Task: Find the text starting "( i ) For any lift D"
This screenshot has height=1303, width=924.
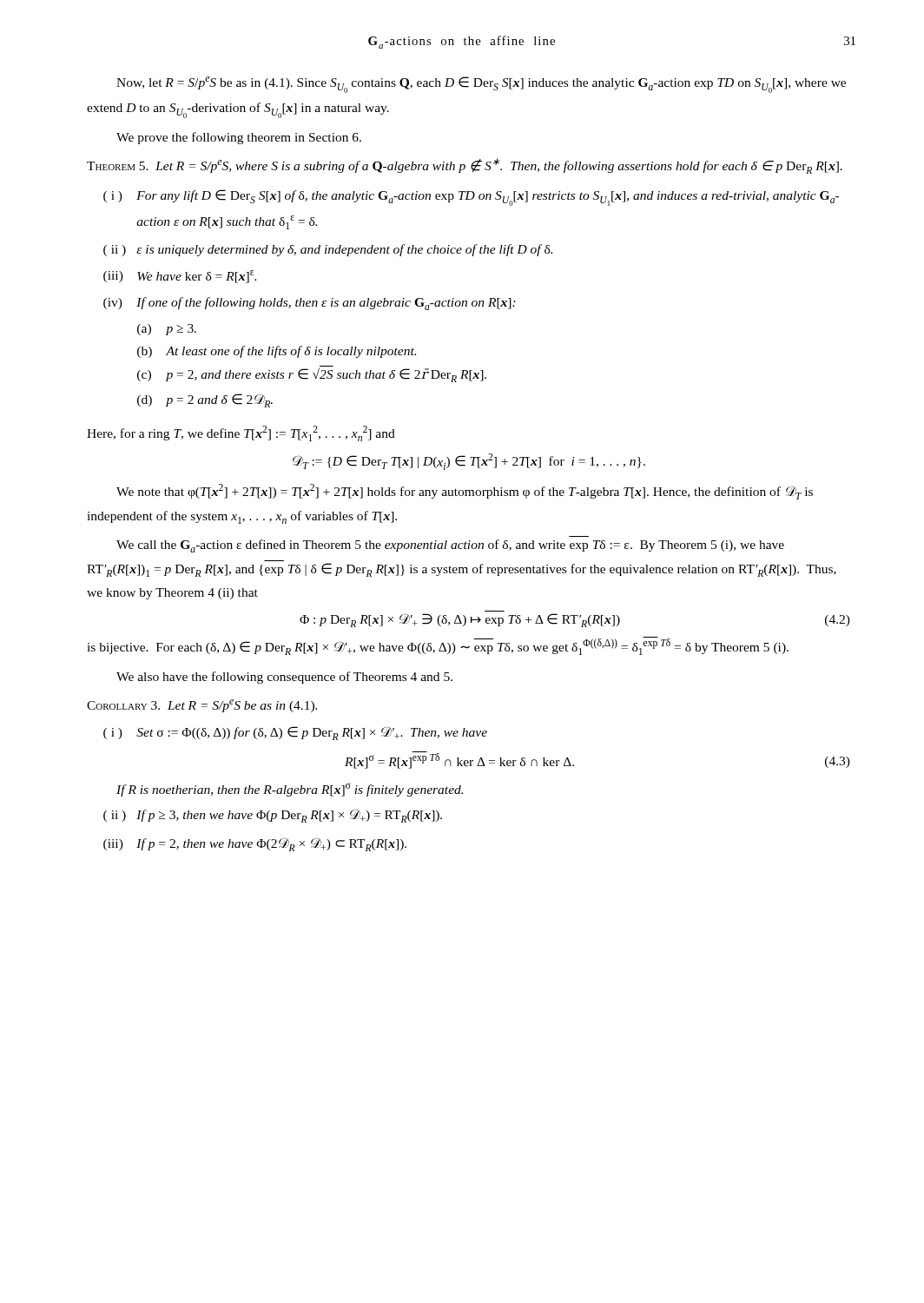Action: (469, 210)
